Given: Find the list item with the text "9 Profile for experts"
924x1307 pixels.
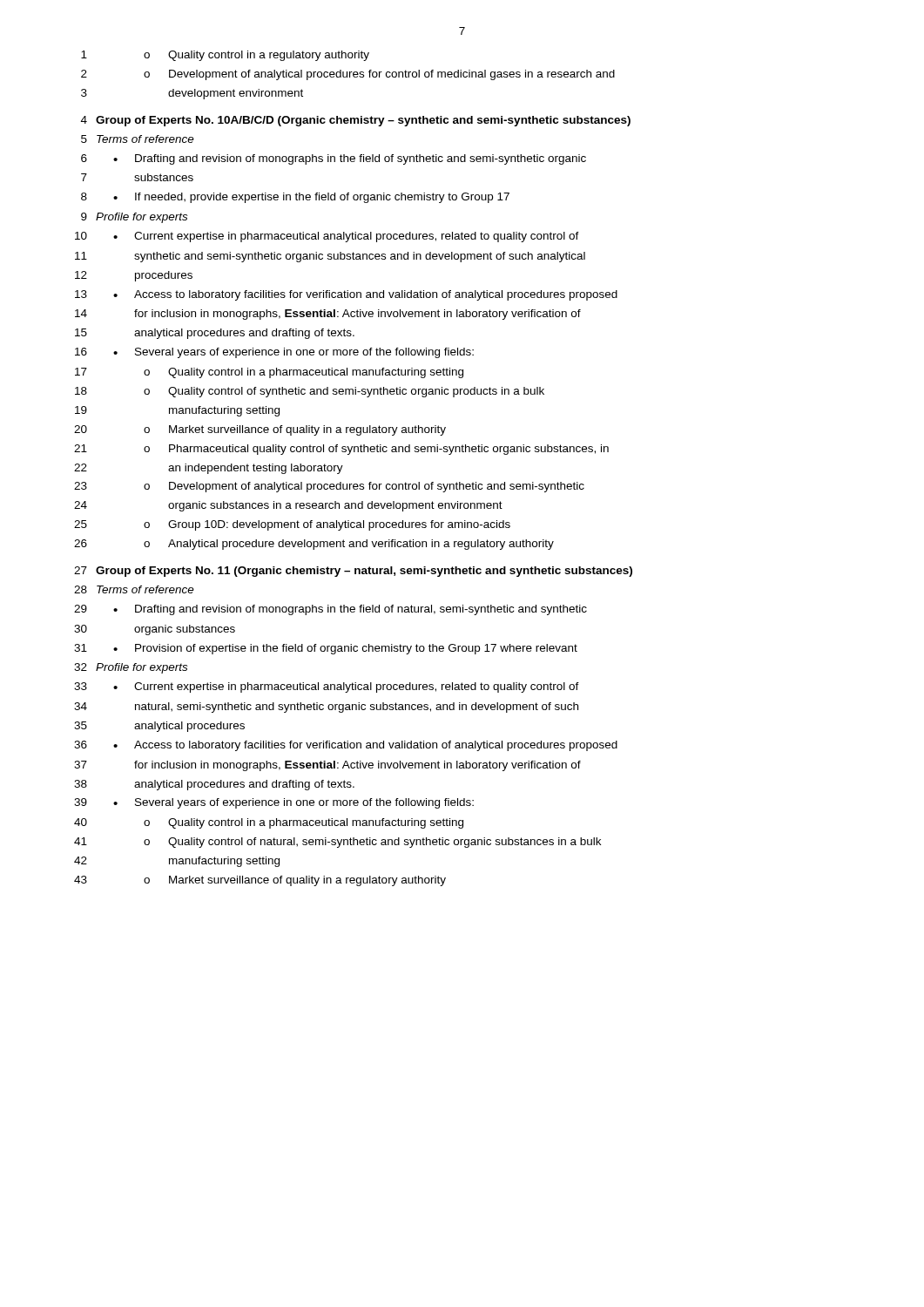Looking at the screenshot, I should click(134, 218).
